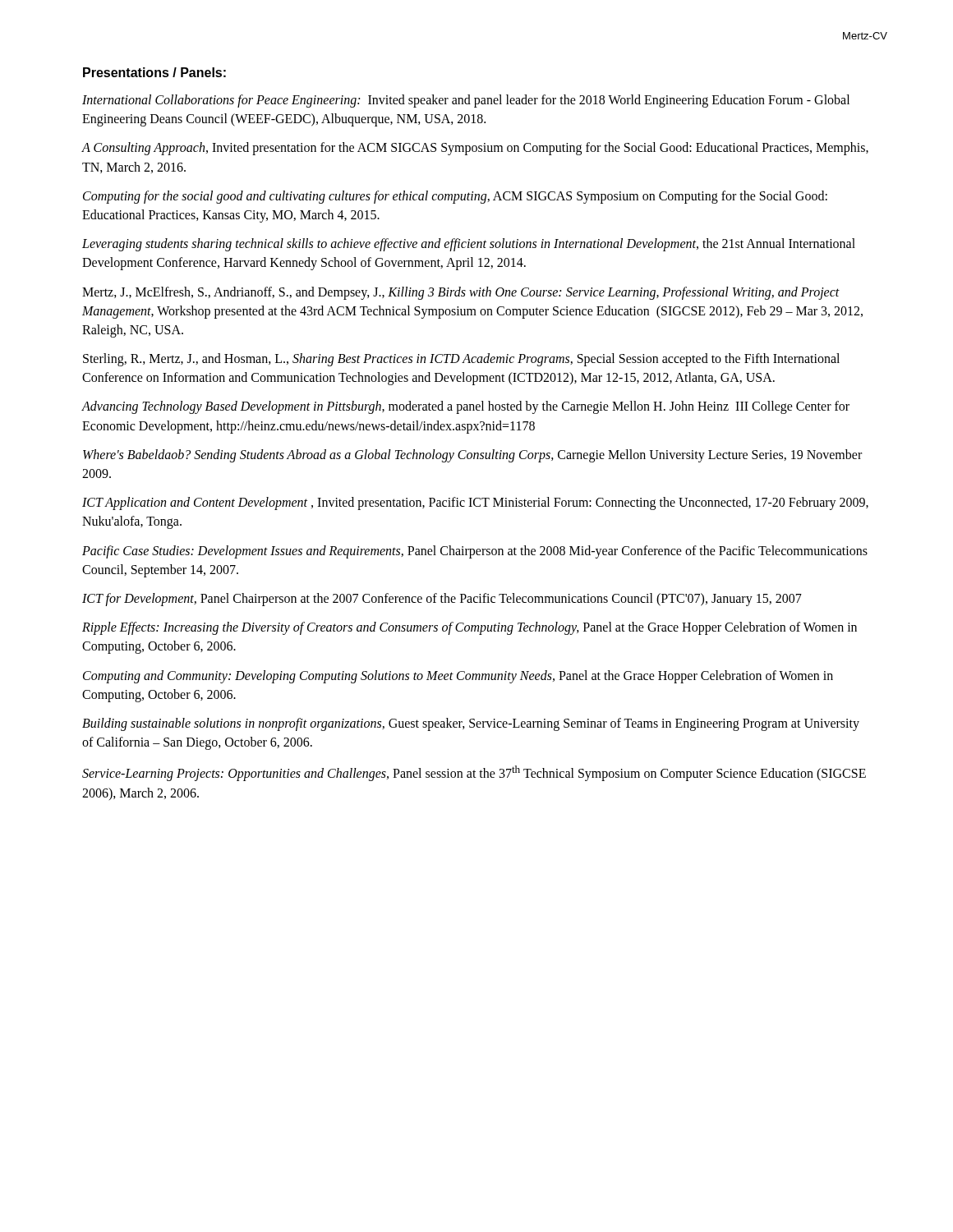953x1232 pixels.
Task: Select the region starting "Computing for the social"
Action: (455, 205)
